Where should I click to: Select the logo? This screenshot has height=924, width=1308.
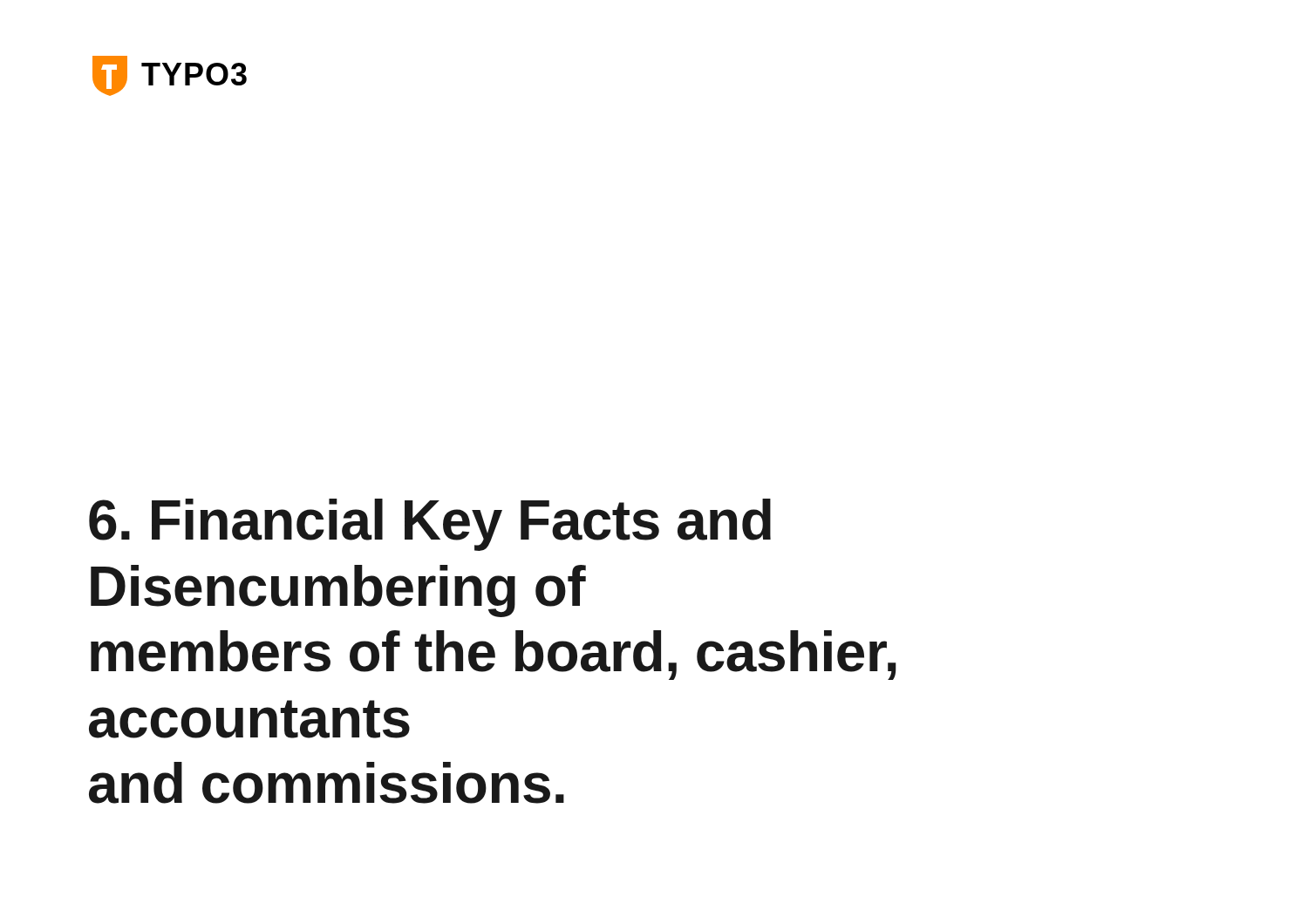pos(168,75)
